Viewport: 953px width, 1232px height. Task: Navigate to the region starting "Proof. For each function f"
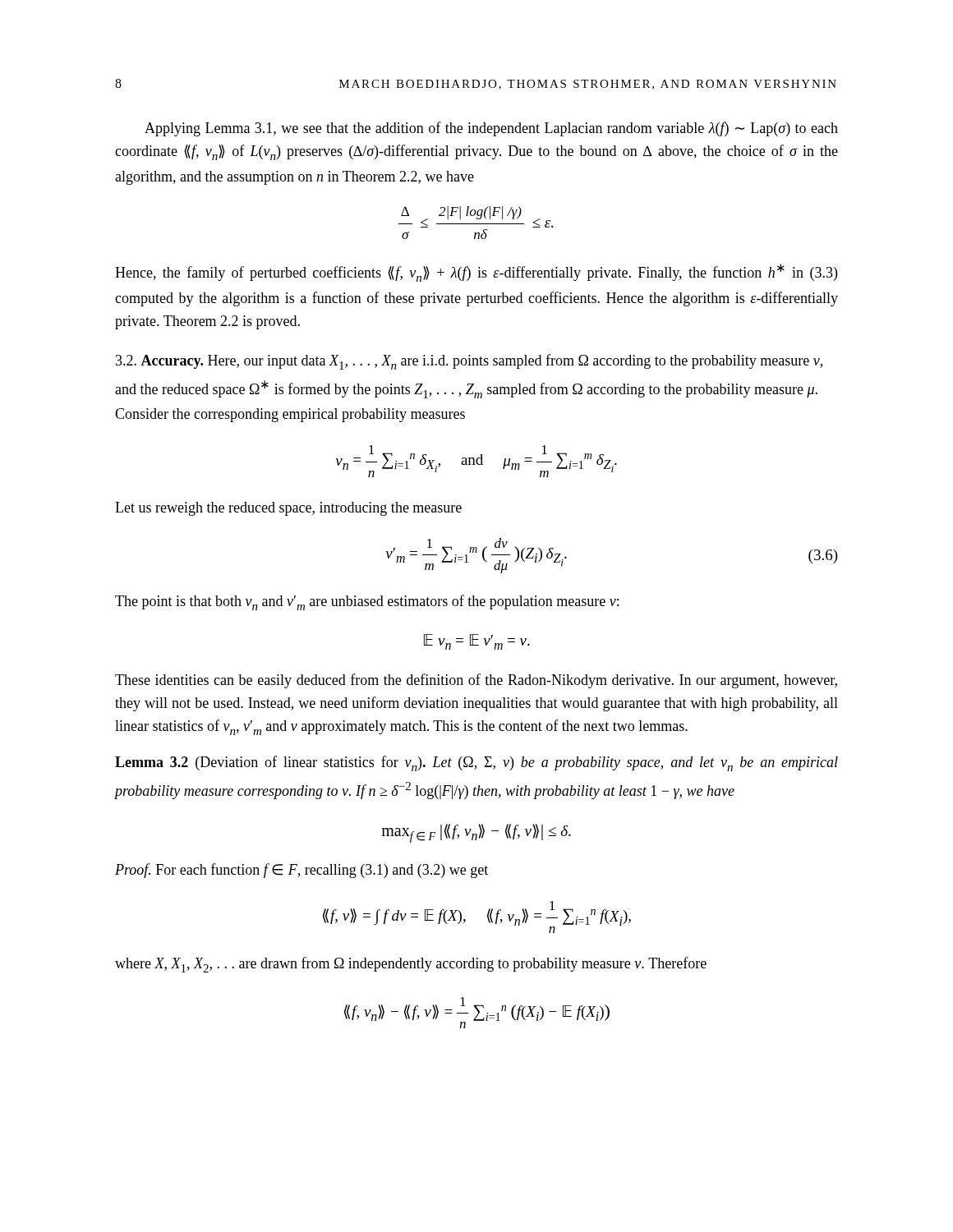476,871
